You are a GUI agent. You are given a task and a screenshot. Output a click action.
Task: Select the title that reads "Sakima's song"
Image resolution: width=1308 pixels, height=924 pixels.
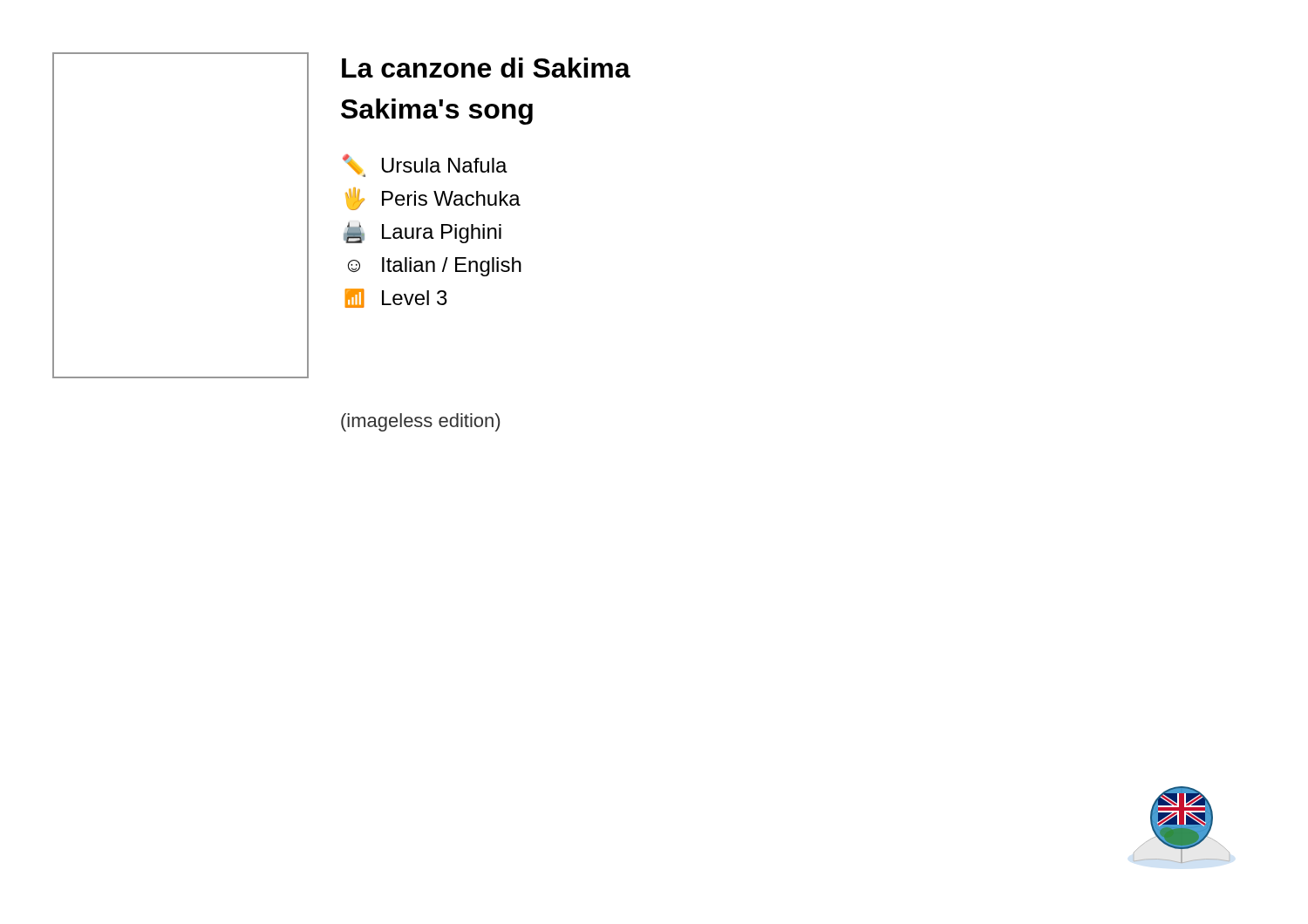tap(437, 109)
